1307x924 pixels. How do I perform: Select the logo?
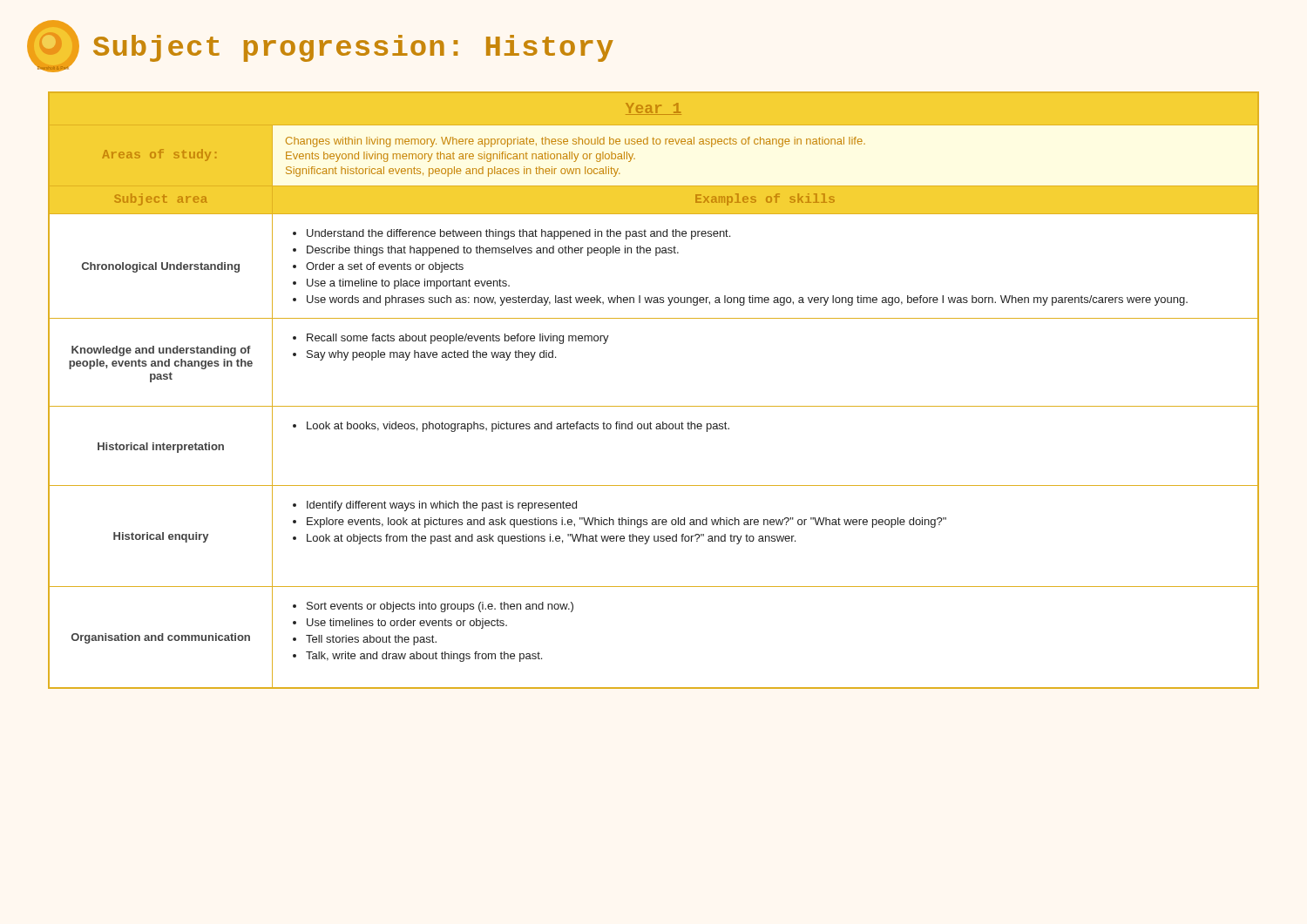53,47
